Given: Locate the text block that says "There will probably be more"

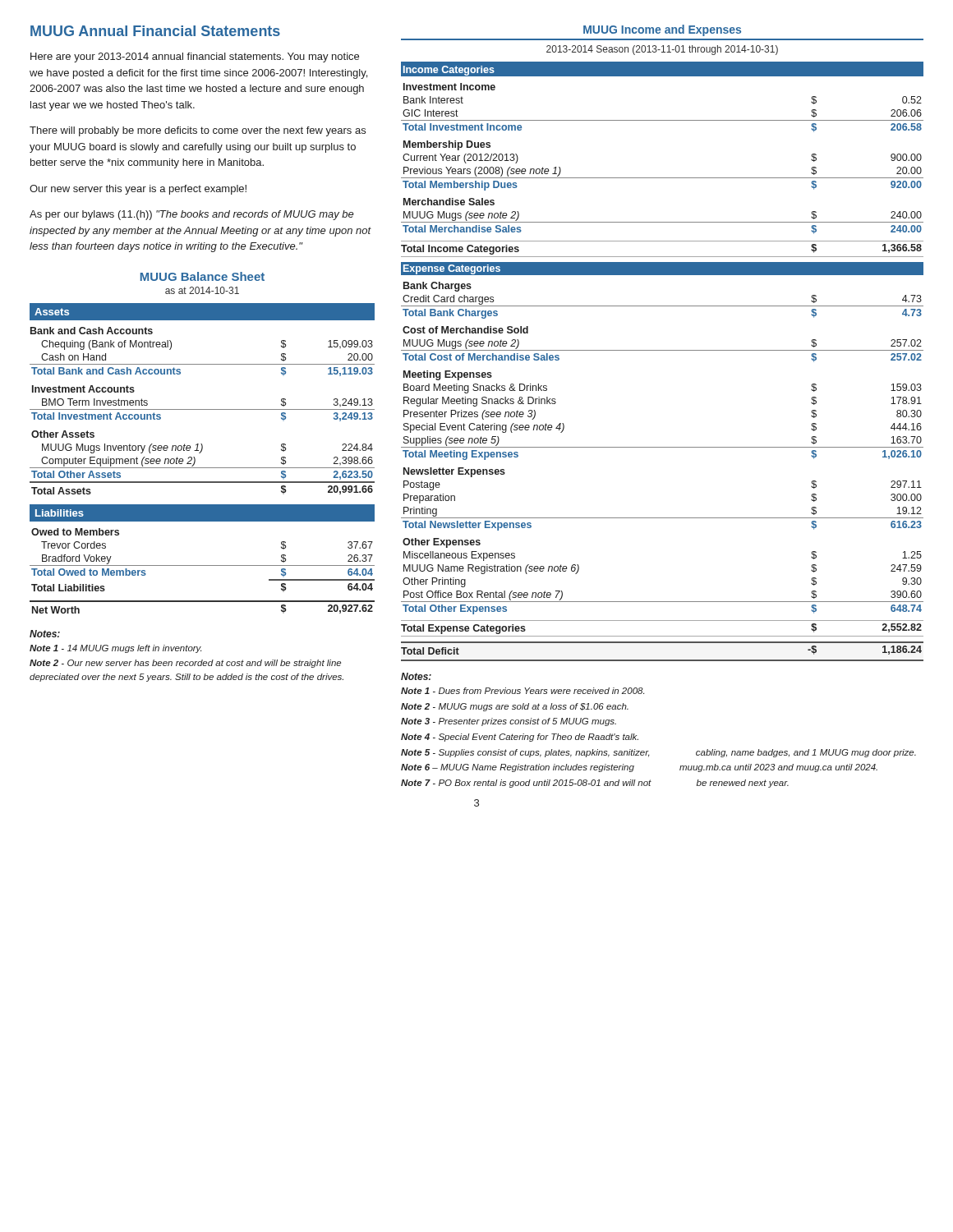Looking at the screenshot, I should tap(202, 146).
